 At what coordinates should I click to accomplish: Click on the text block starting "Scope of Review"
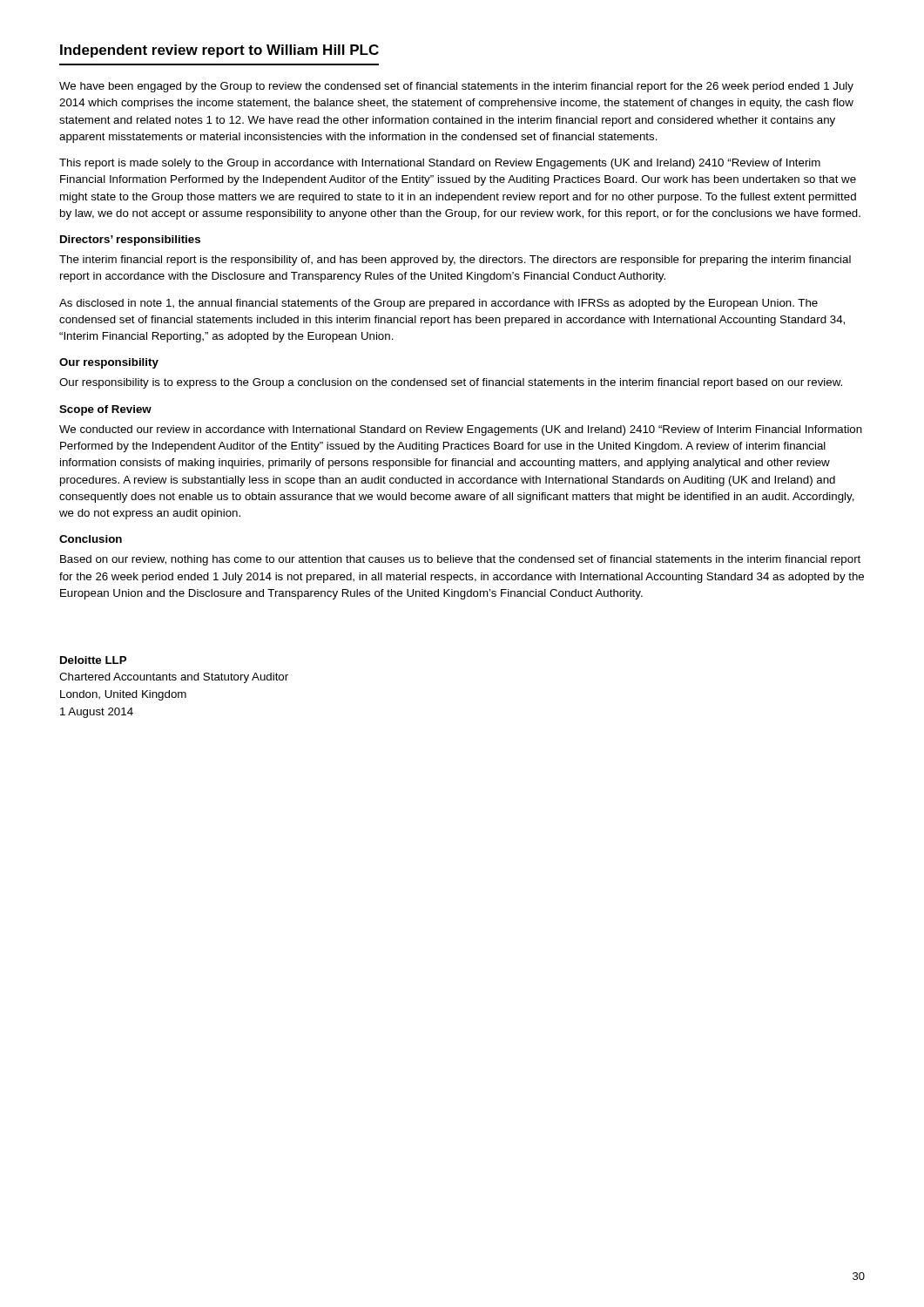coord(105,409)
